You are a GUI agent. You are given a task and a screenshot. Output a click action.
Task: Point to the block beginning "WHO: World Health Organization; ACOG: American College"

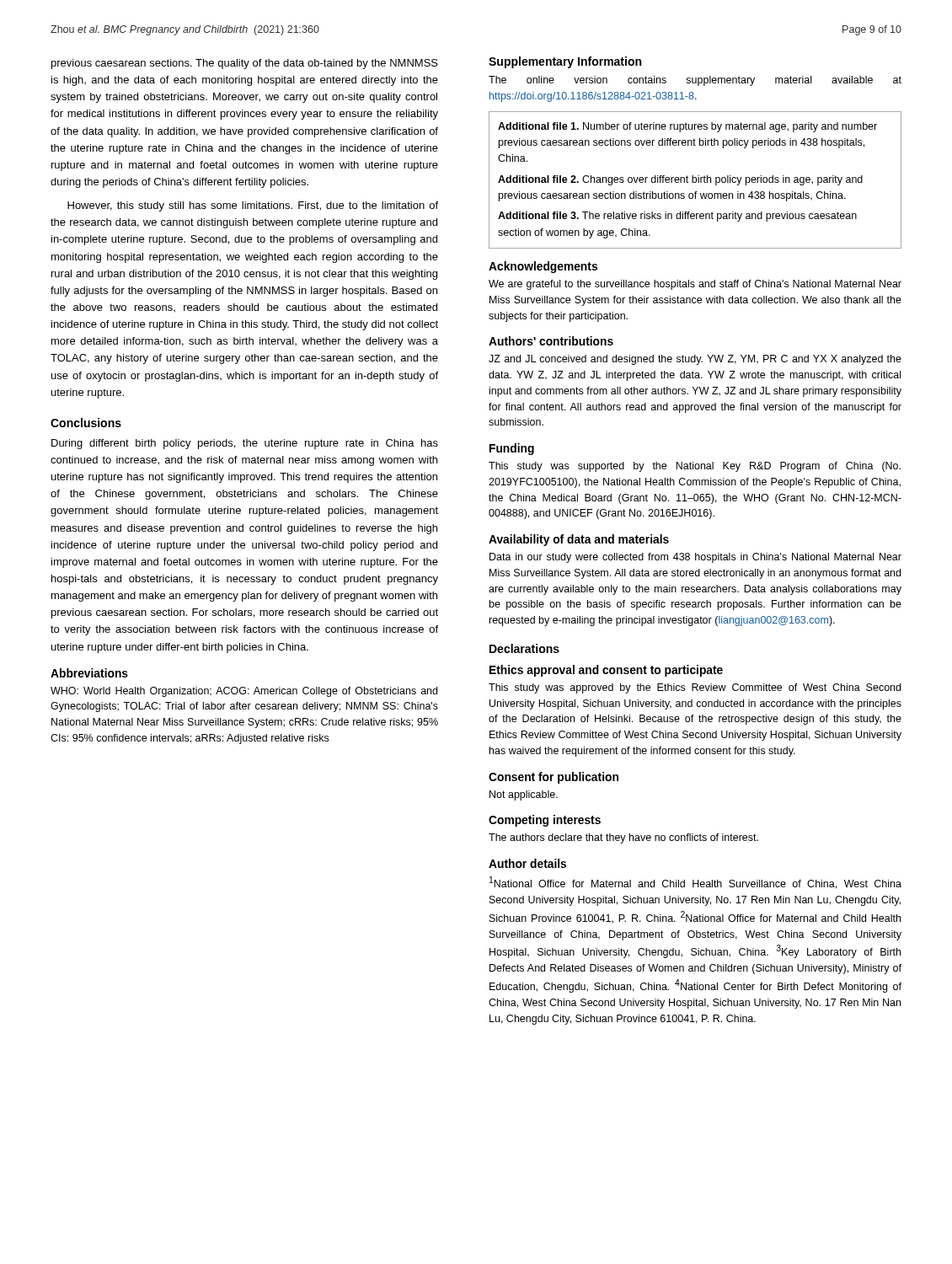tap(244, 714)
